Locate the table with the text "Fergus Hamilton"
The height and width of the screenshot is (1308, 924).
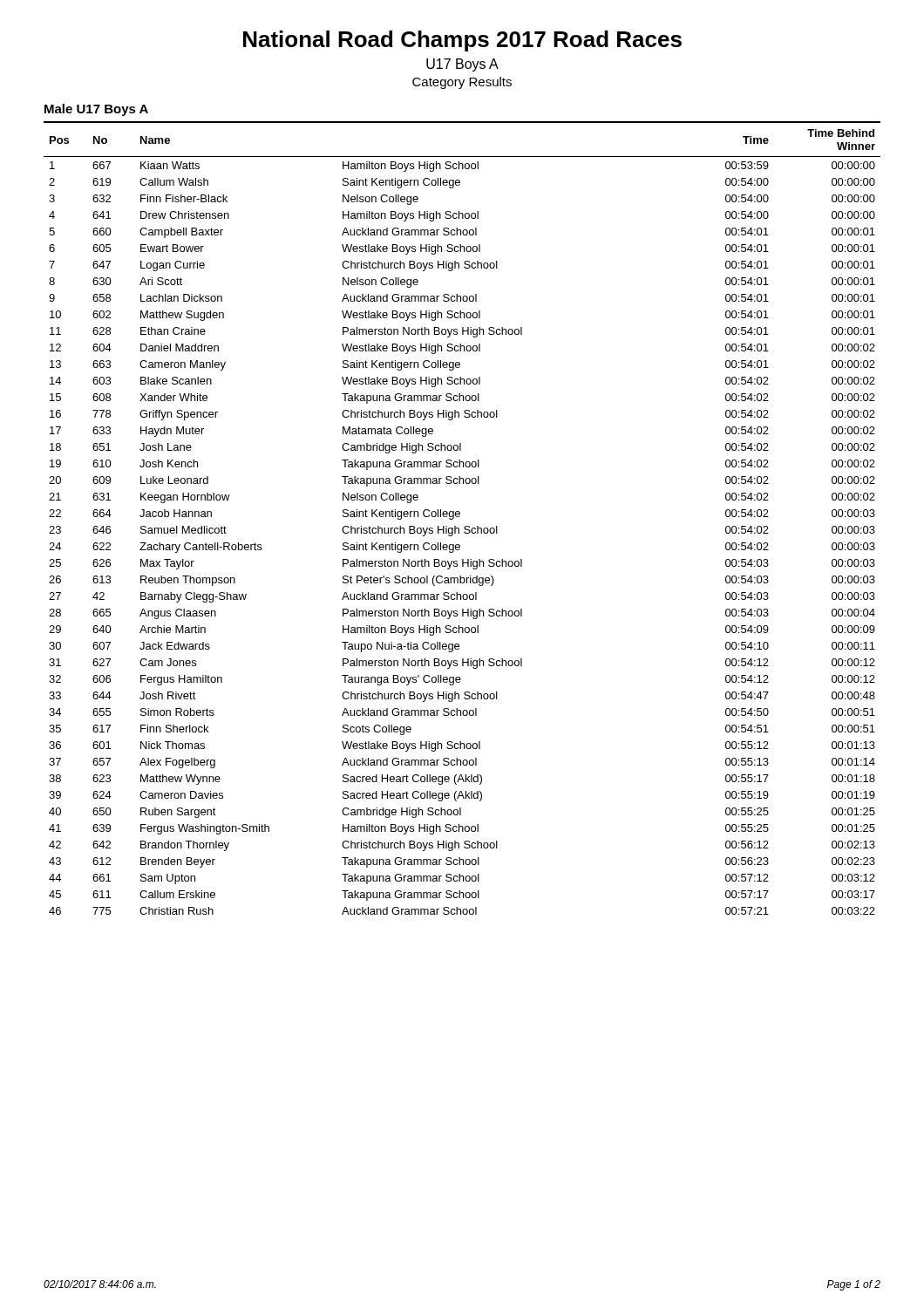coord(462,520)
